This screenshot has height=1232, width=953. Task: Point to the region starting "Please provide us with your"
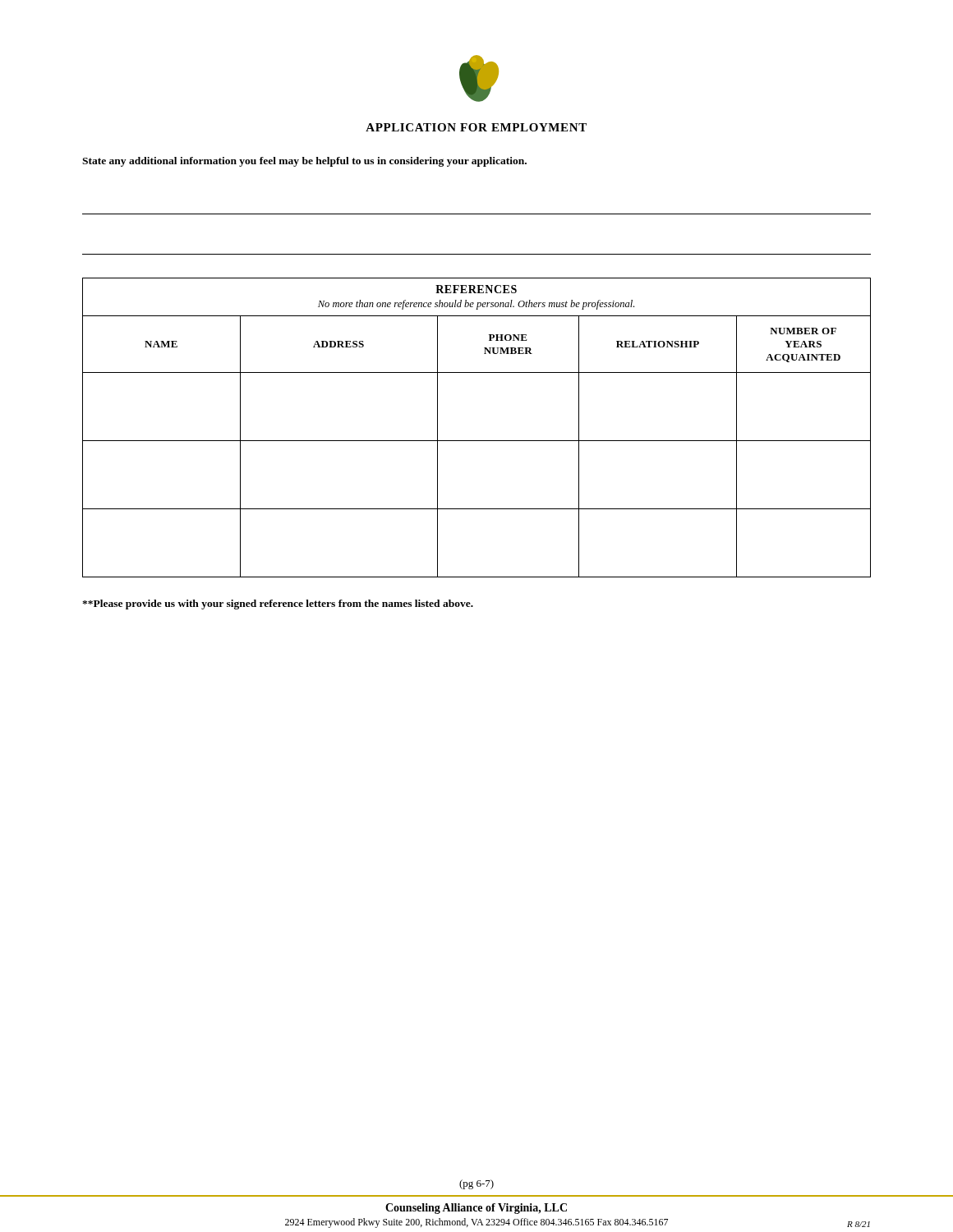[x=278, y=603]
